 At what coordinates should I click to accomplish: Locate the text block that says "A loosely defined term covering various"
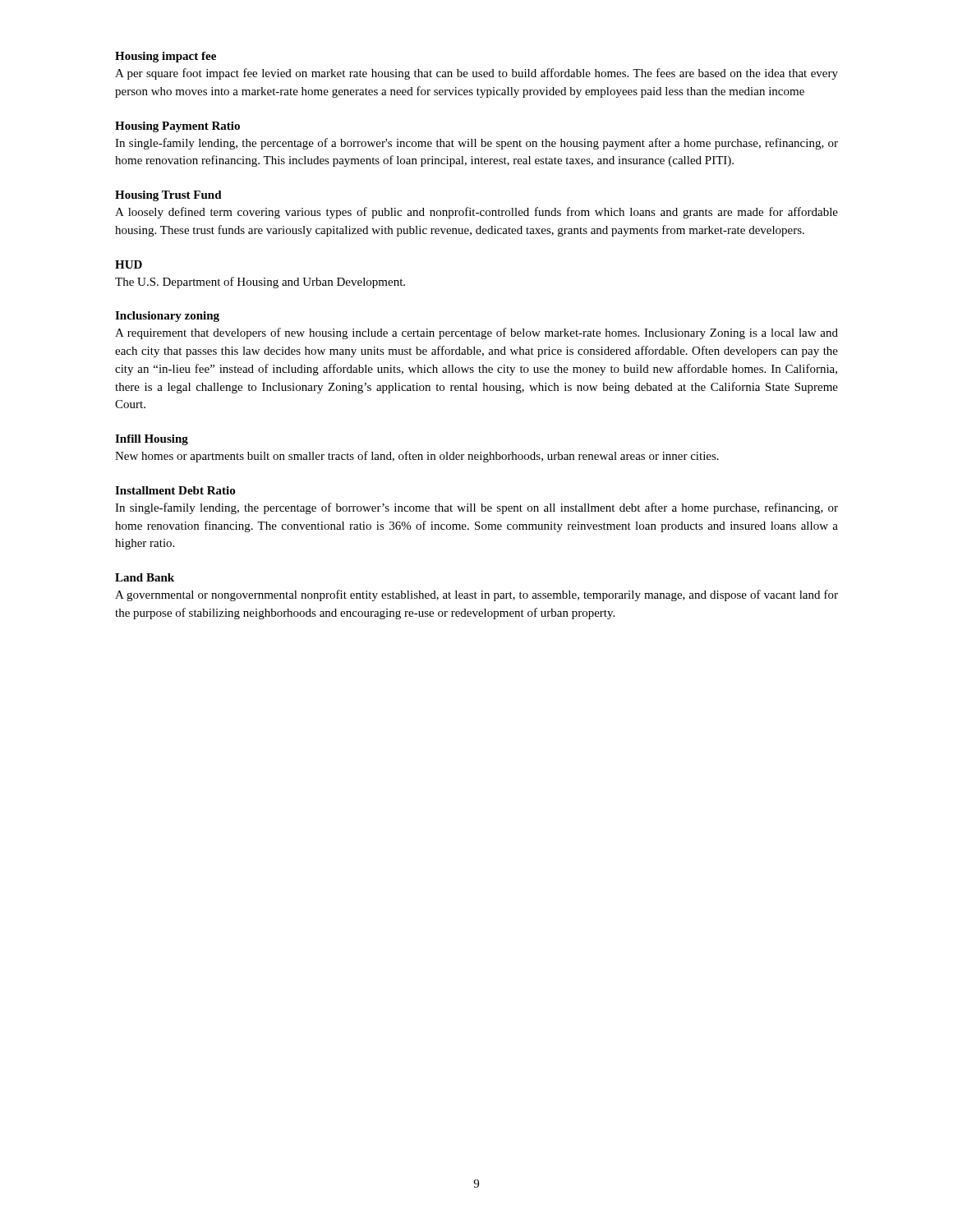(x=476, y=221)
